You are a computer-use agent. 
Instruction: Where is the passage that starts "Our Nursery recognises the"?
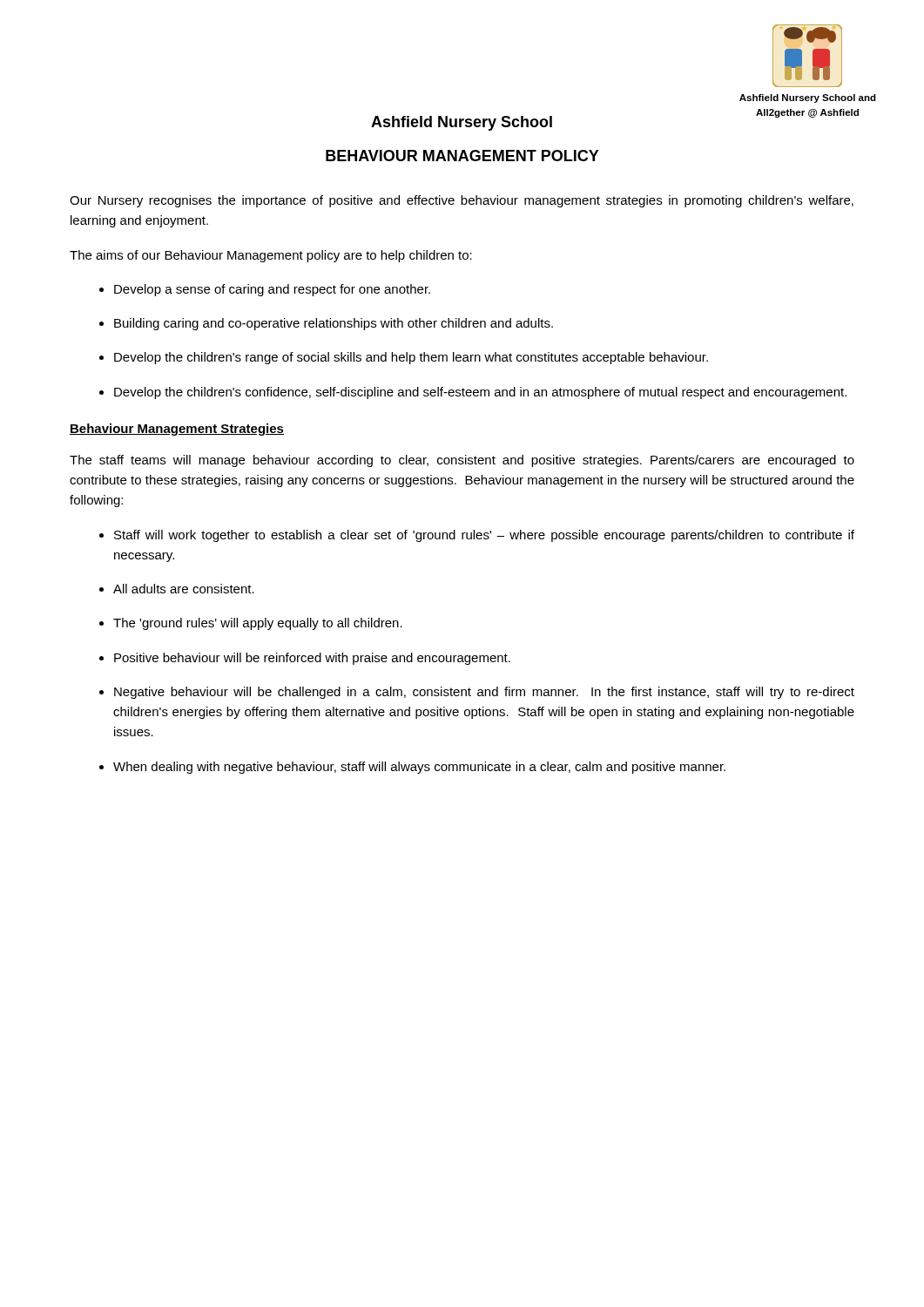(x=462, y=210)
